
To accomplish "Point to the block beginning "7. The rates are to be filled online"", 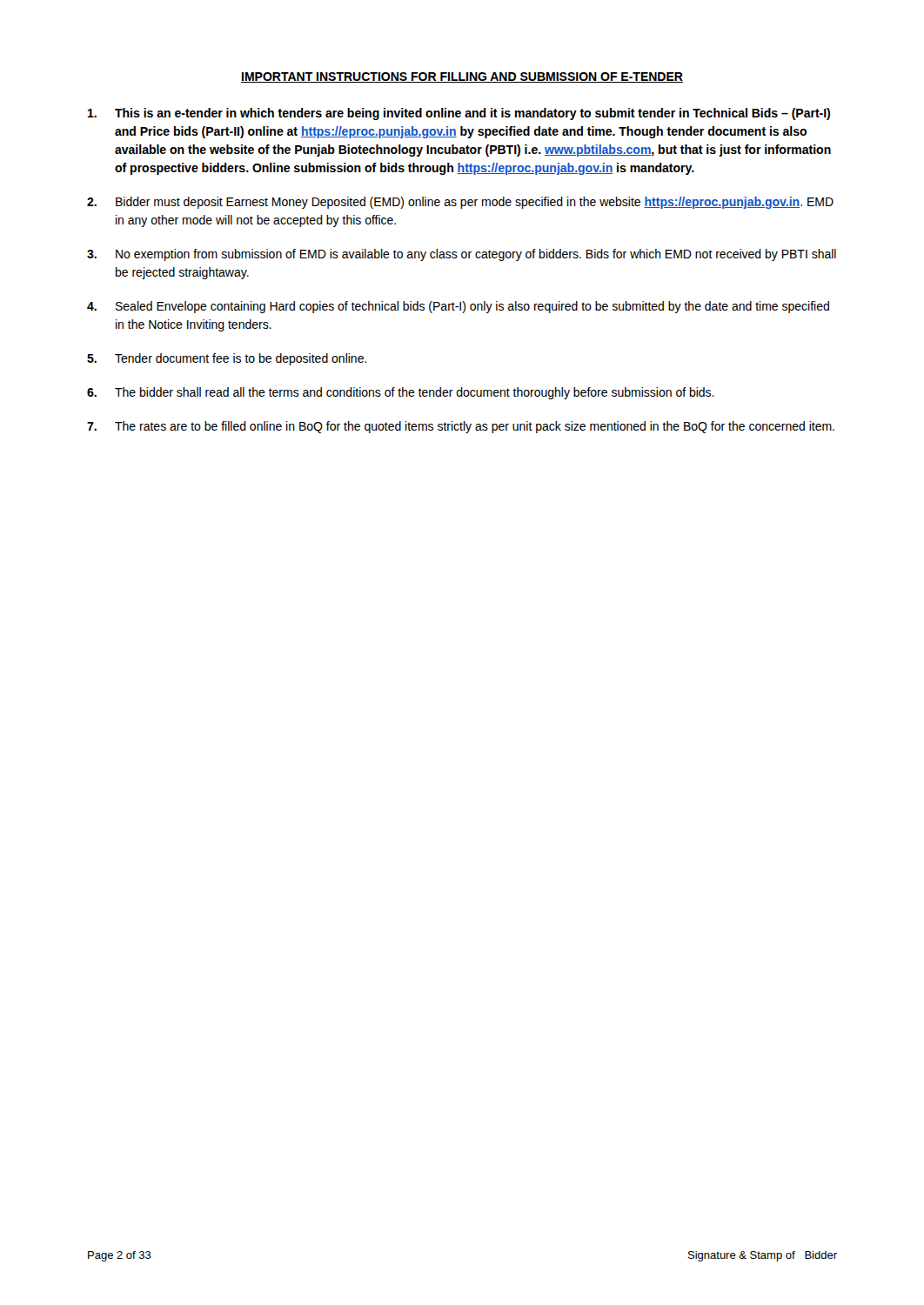I will click(462, 427).
